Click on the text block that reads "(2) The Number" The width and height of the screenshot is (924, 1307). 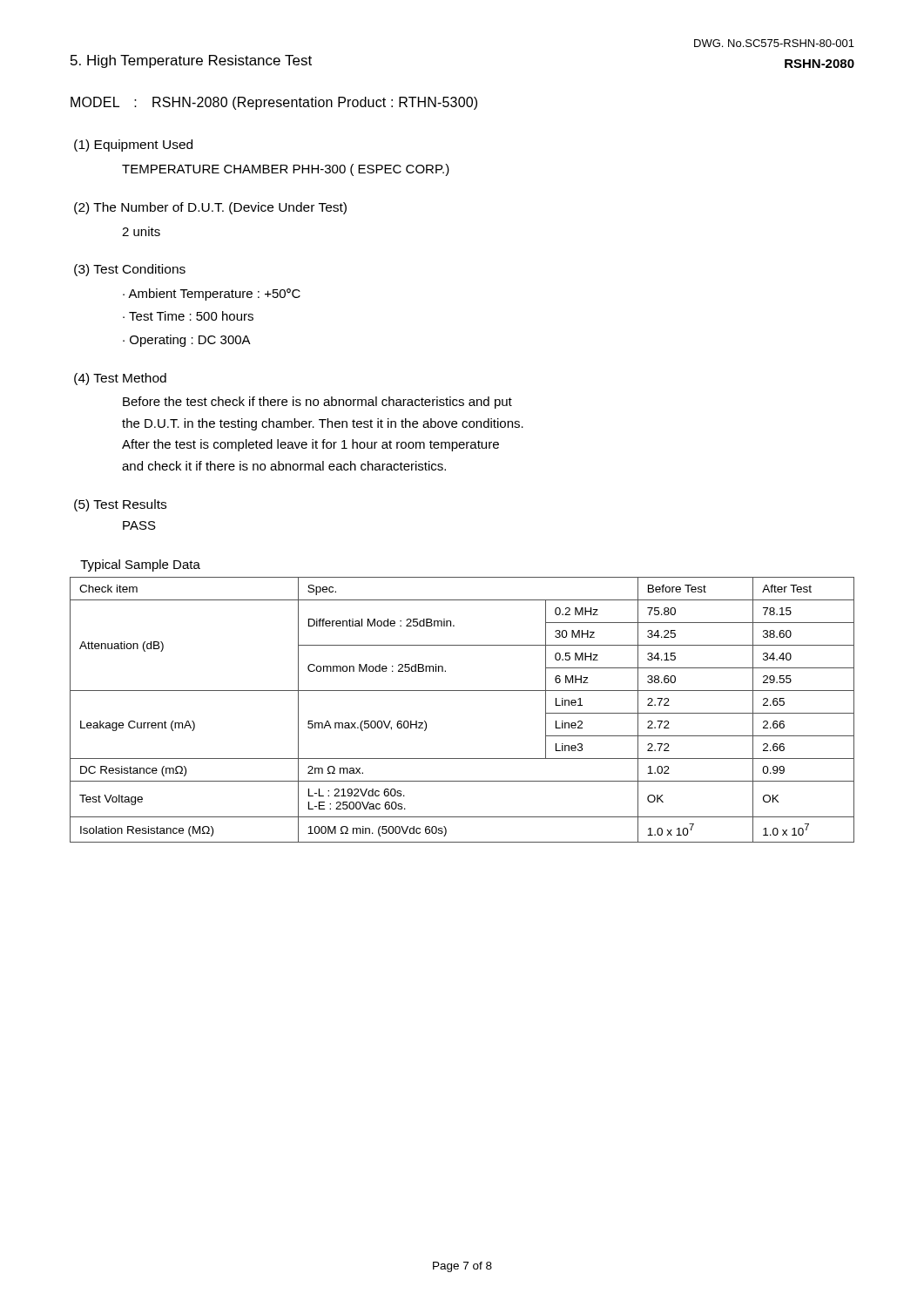210,208
